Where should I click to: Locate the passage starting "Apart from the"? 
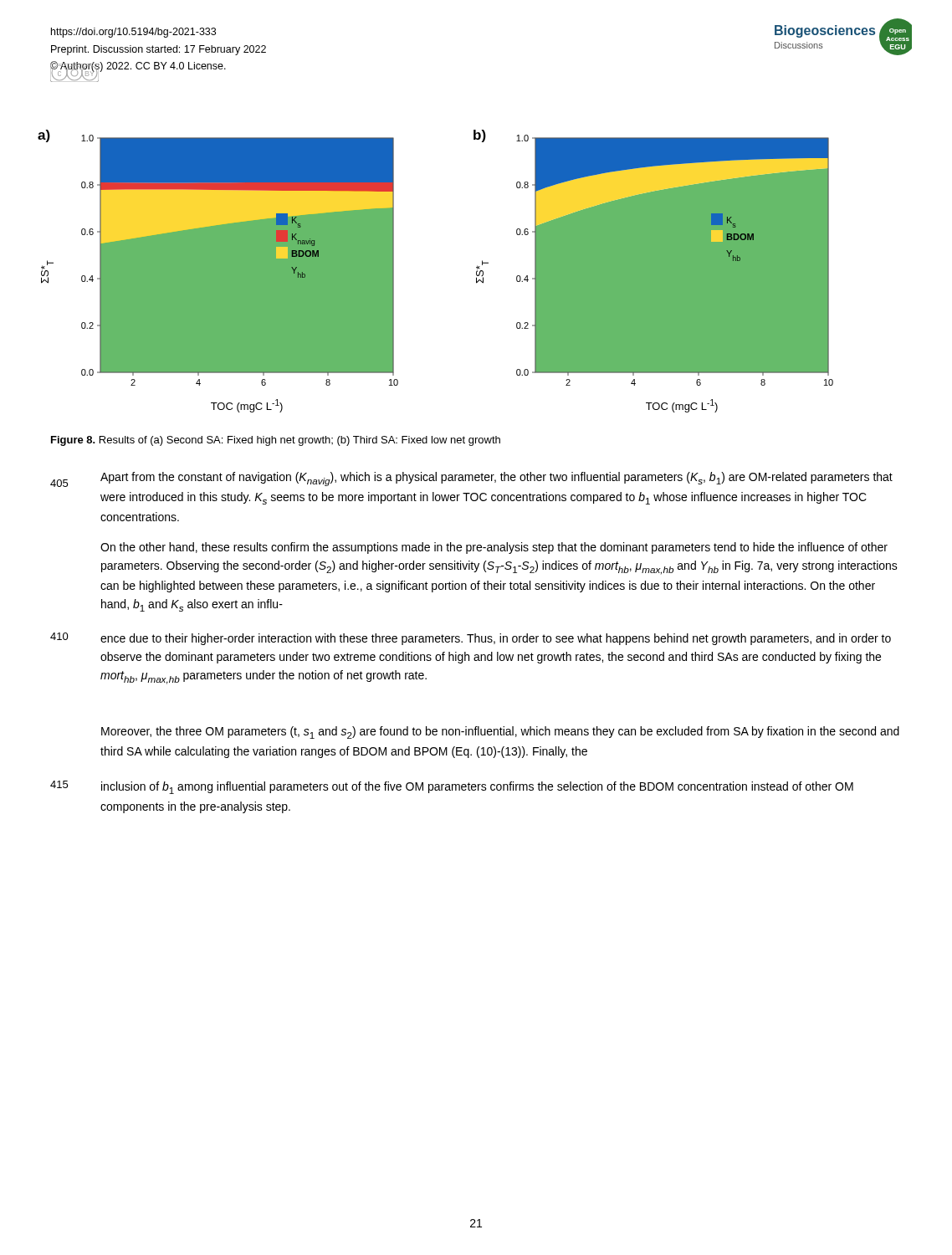point(496,497)
